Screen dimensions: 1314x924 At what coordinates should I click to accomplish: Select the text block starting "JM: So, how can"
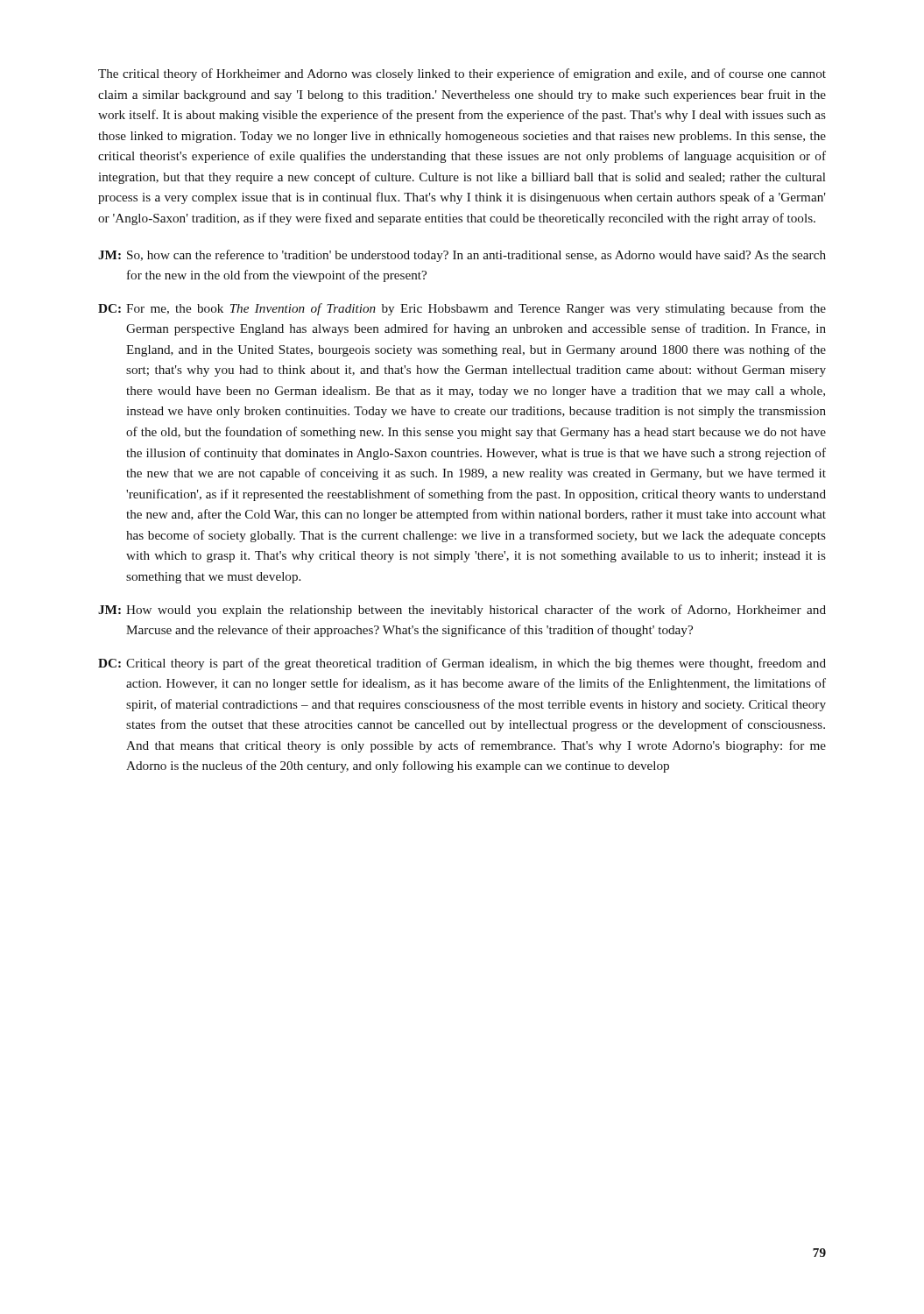(x=462, y=265)
